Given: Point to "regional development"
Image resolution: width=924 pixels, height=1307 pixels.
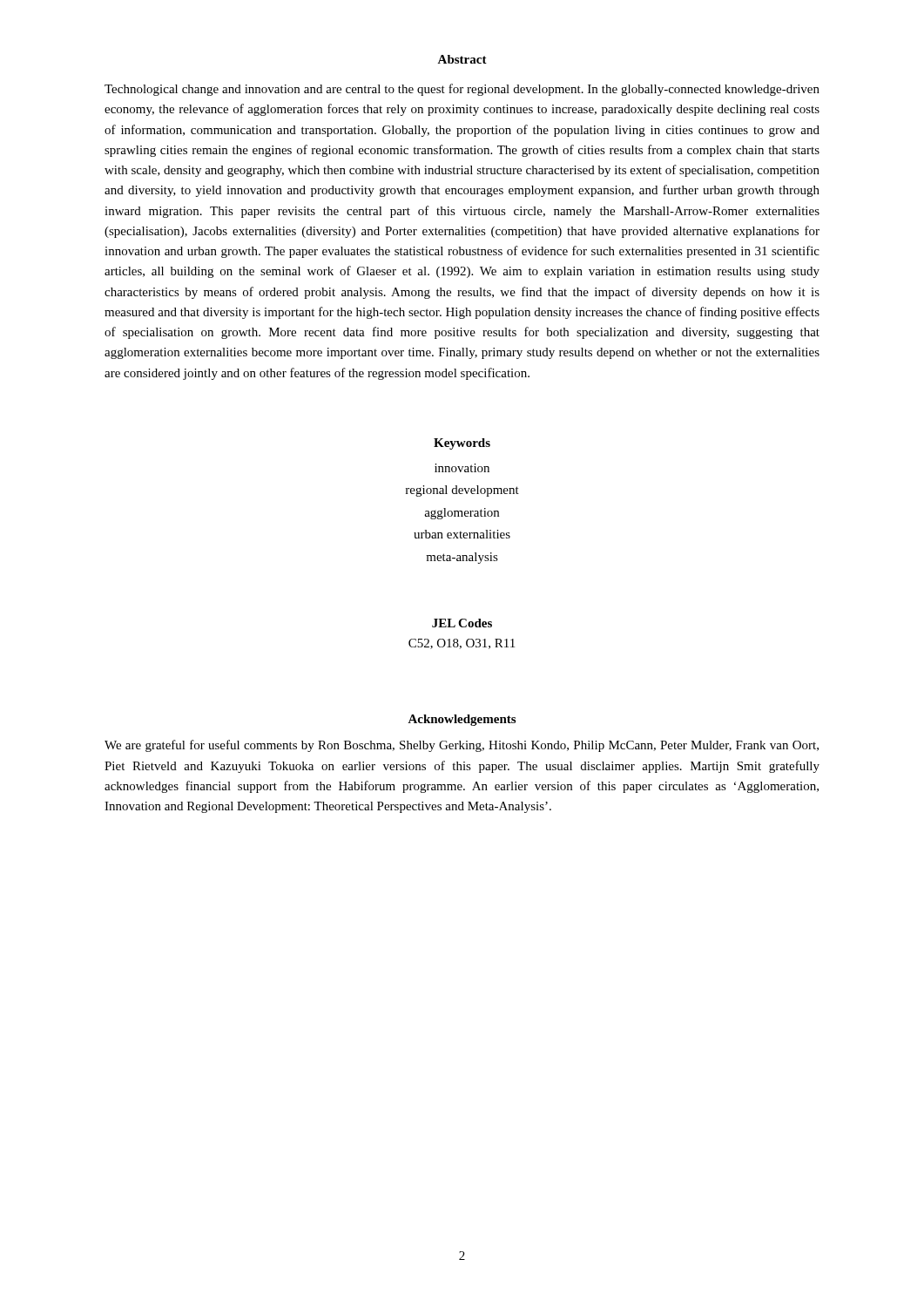Looking at the screenshot, I should coord(462,490).
